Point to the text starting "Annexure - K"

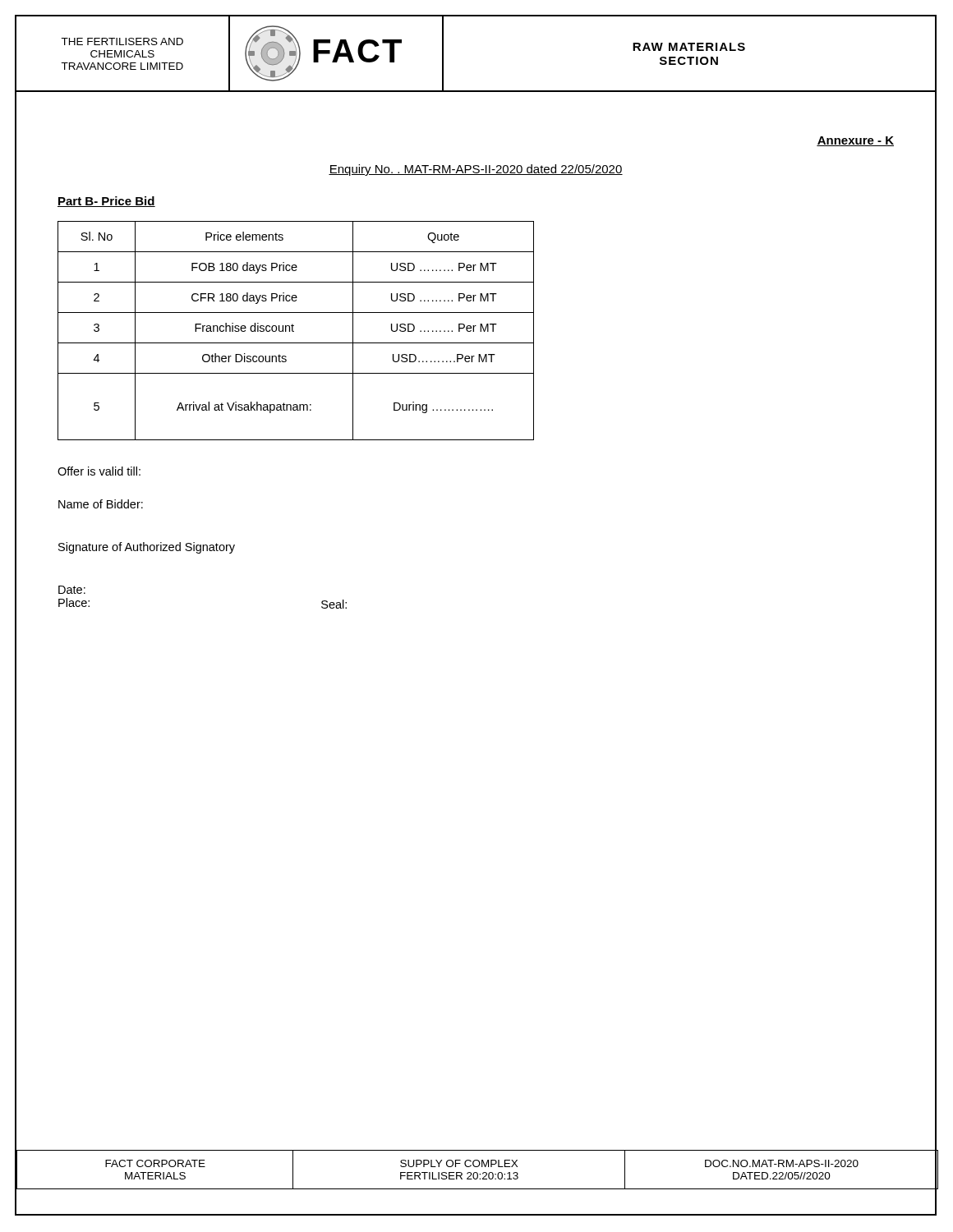point(855,140)
